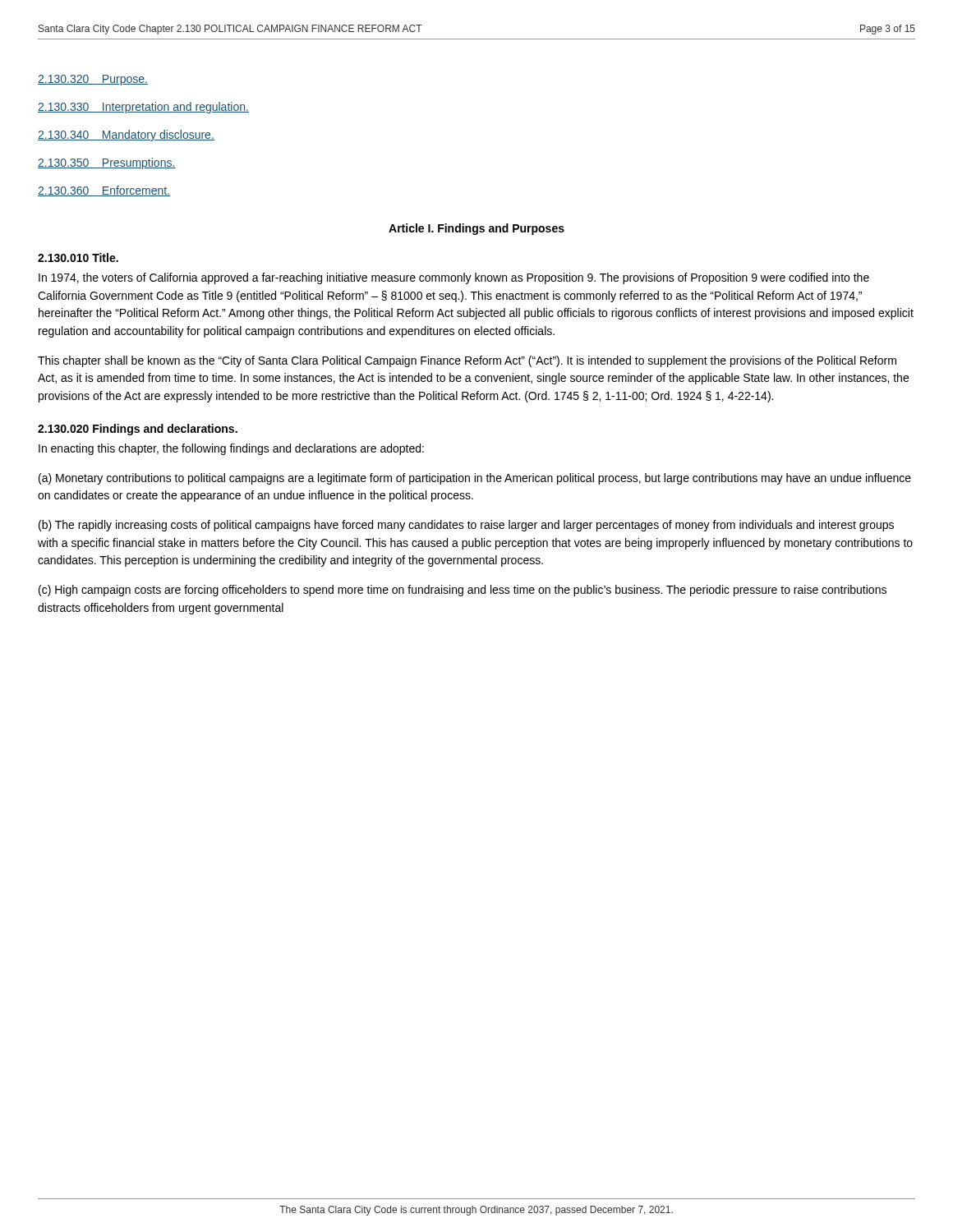This screenshot has width=953, height=1232.
Task: Locate the block starting "2.130.020 Findings and declarations."
Action: (138, 429)
